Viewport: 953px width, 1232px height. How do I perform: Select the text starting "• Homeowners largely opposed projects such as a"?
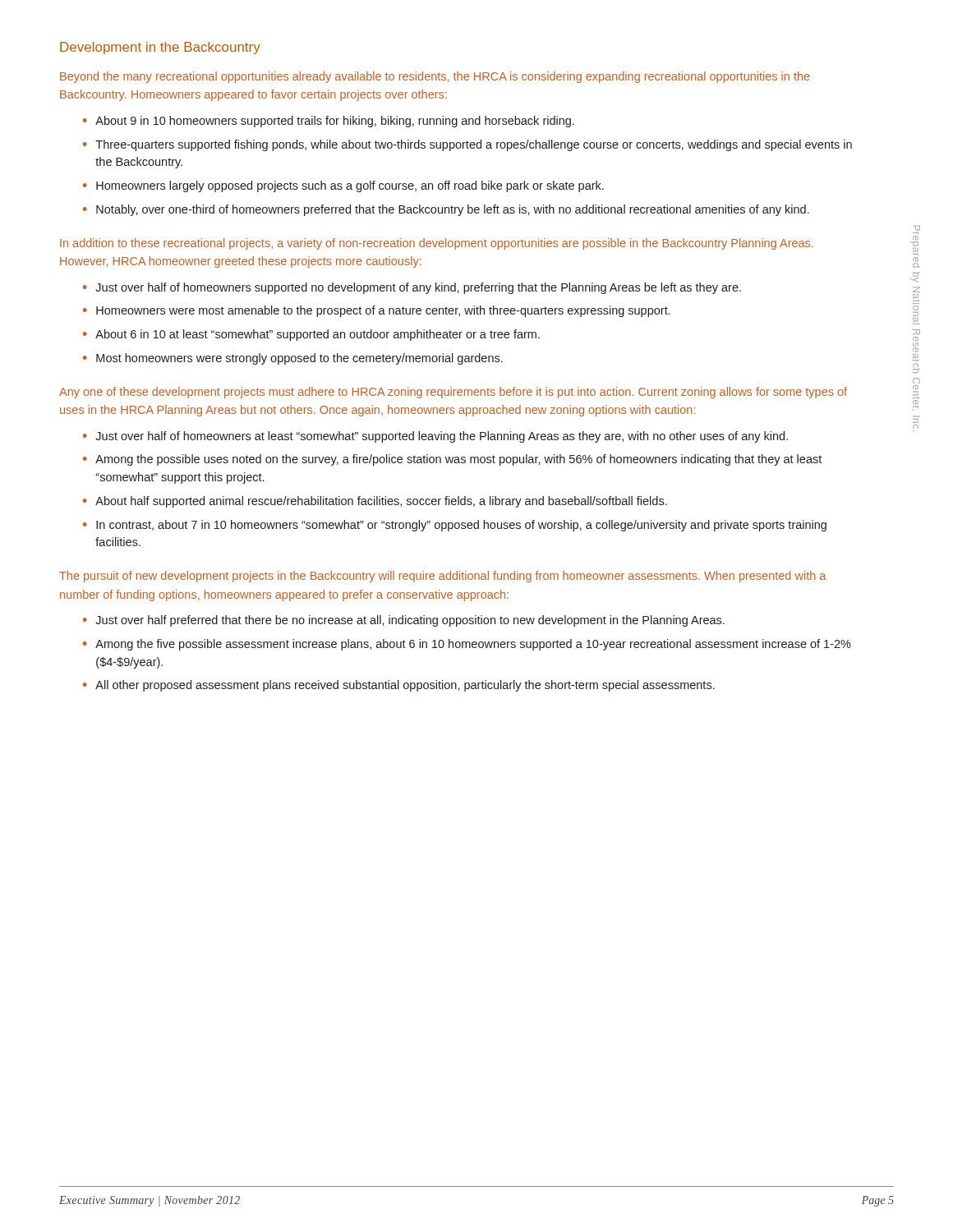472,186
